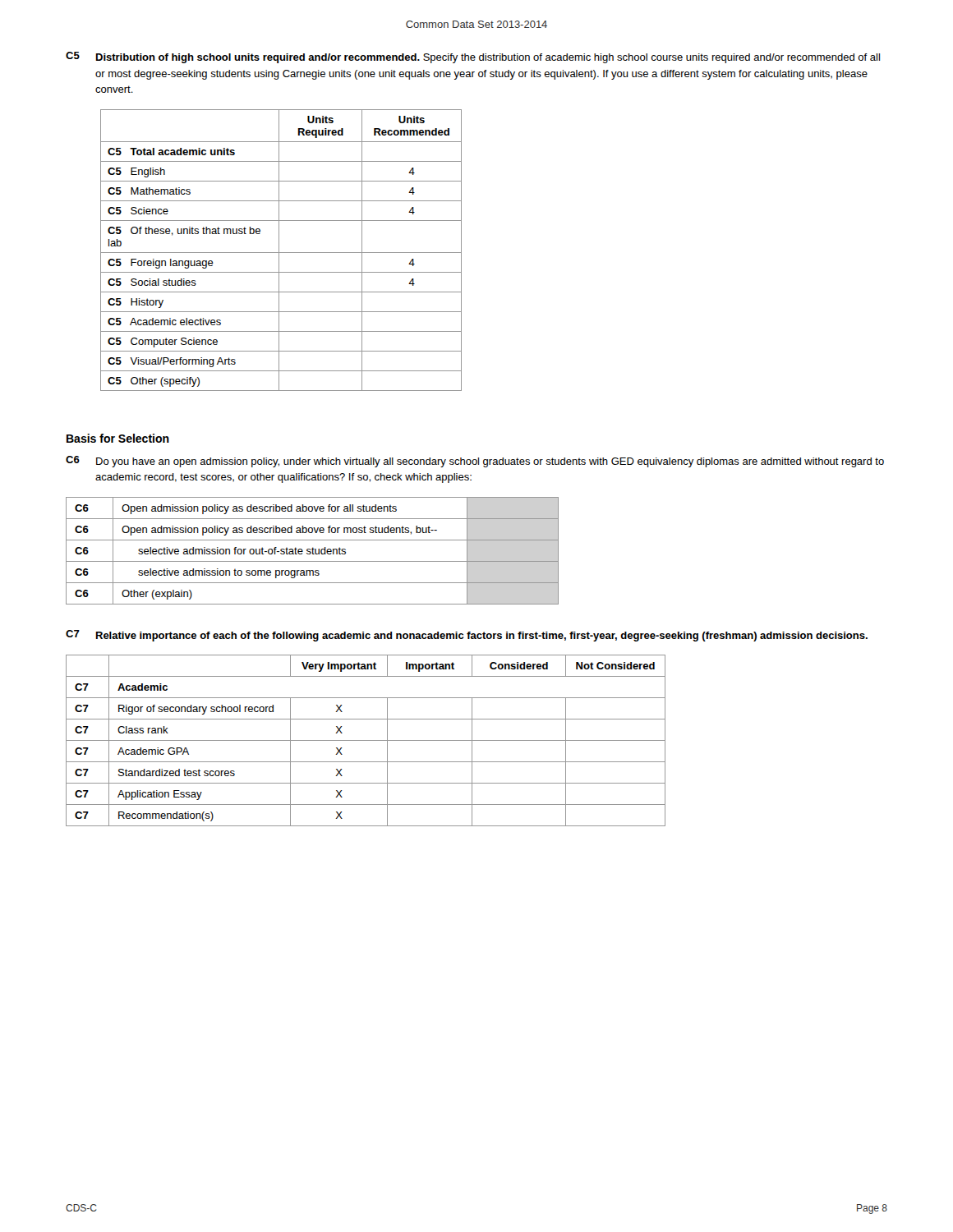The width and height of the screenshot is (953, 1232).
Task: Click on the table containing "Units Recommended"
Action: 476,259
